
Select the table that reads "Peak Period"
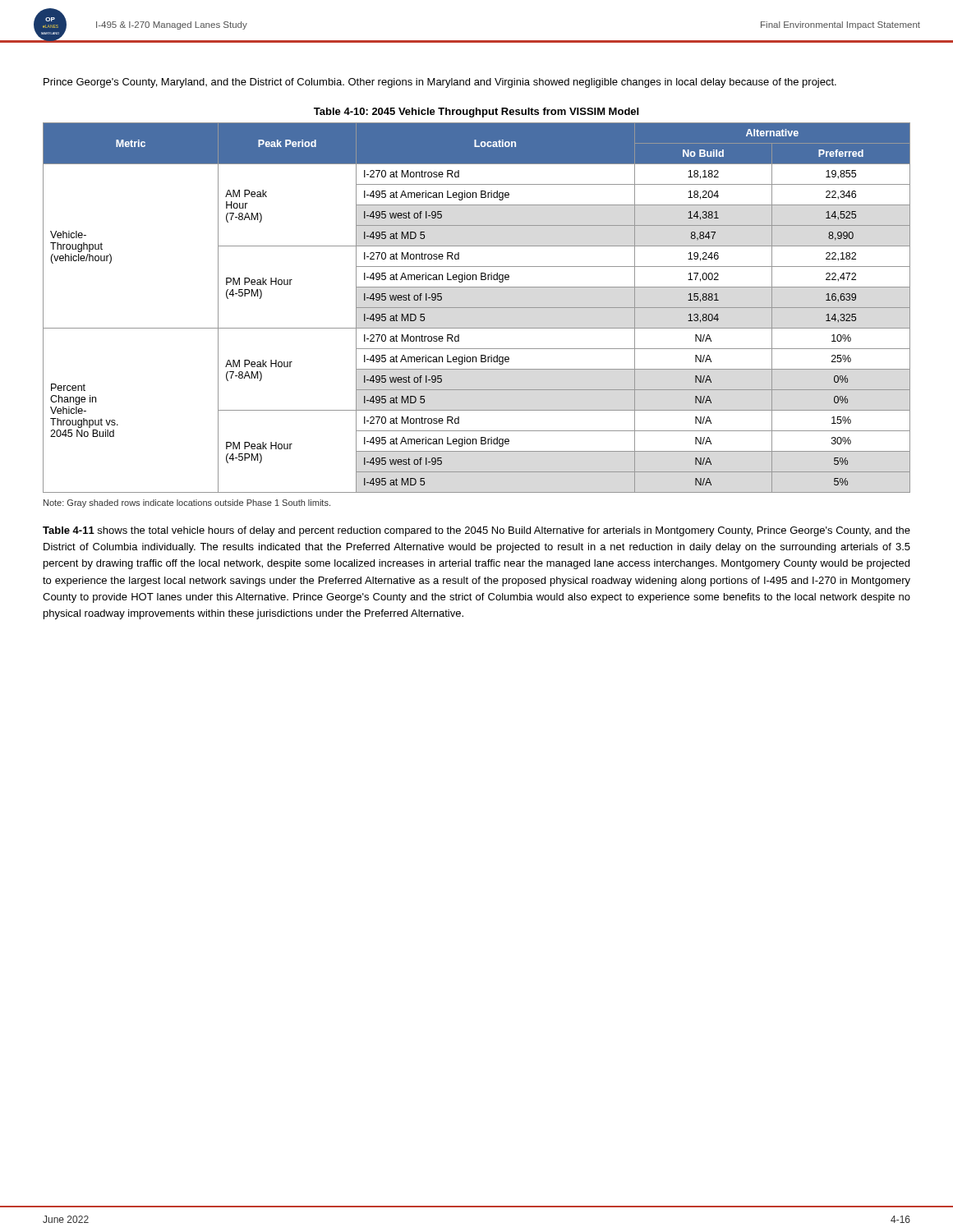pyautogui.click(x=476, y=308)
